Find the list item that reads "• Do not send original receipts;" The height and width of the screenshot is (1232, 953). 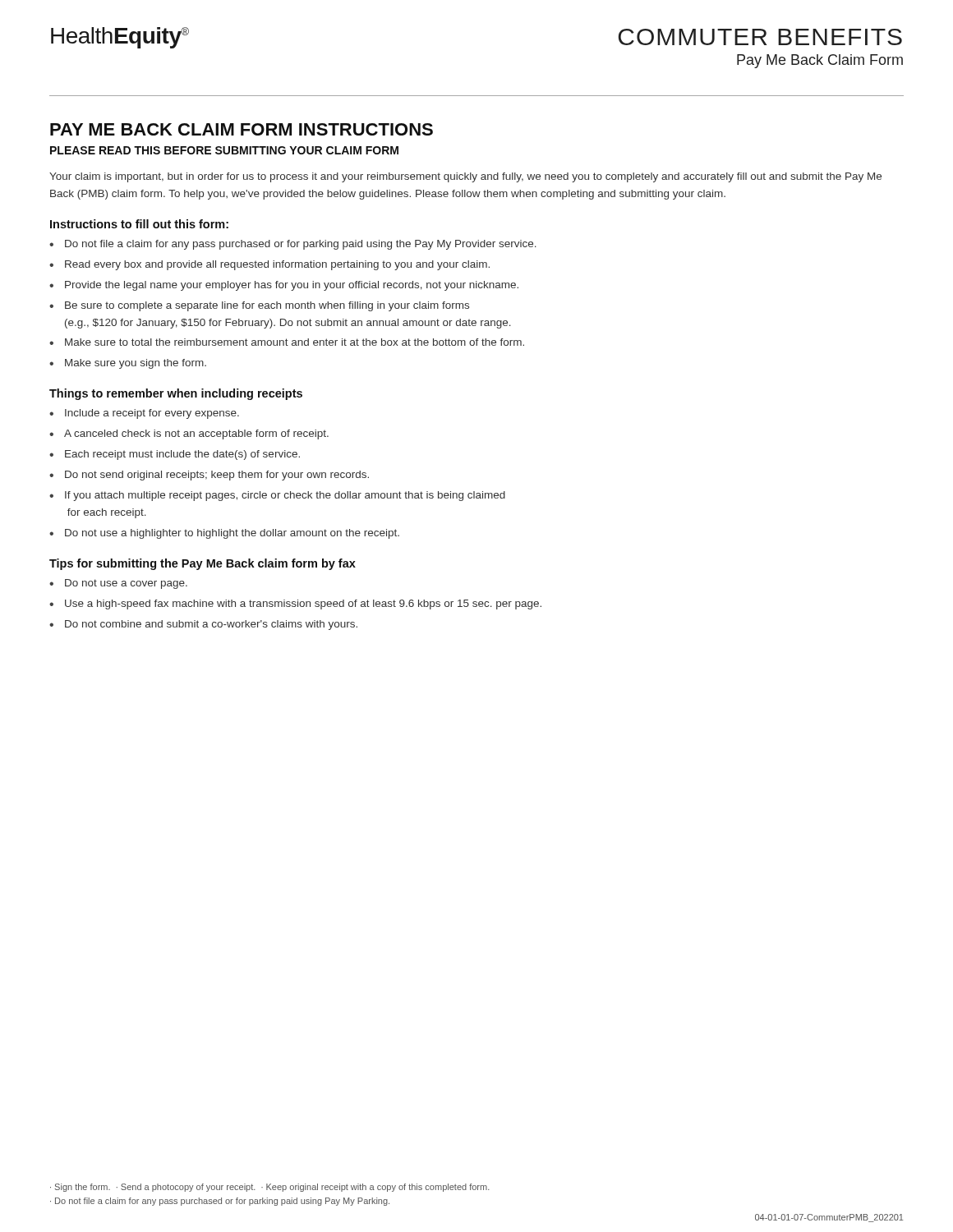click(x=209, y=476)
